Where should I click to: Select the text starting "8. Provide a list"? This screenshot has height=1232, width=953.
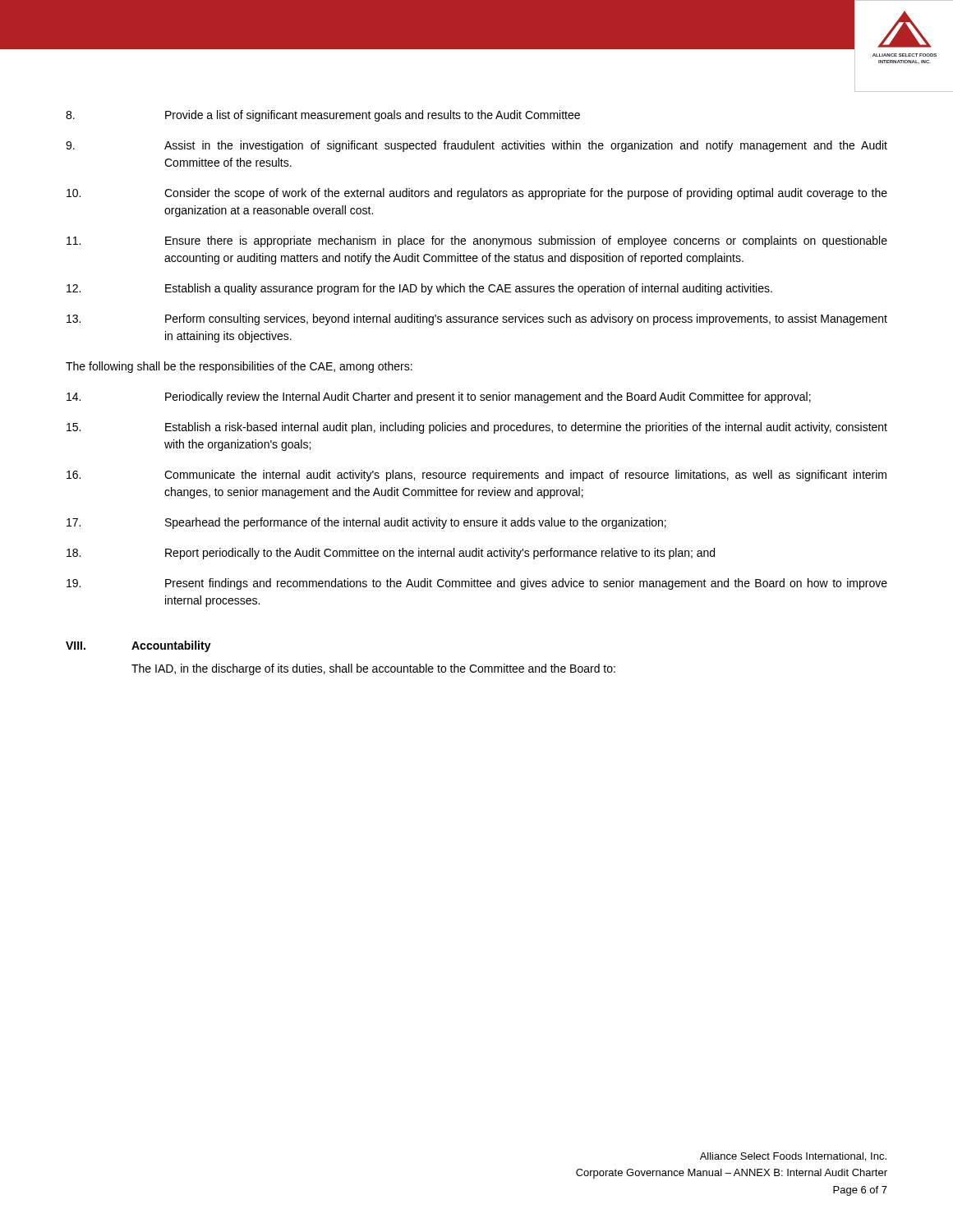click(x=476, y=115)
